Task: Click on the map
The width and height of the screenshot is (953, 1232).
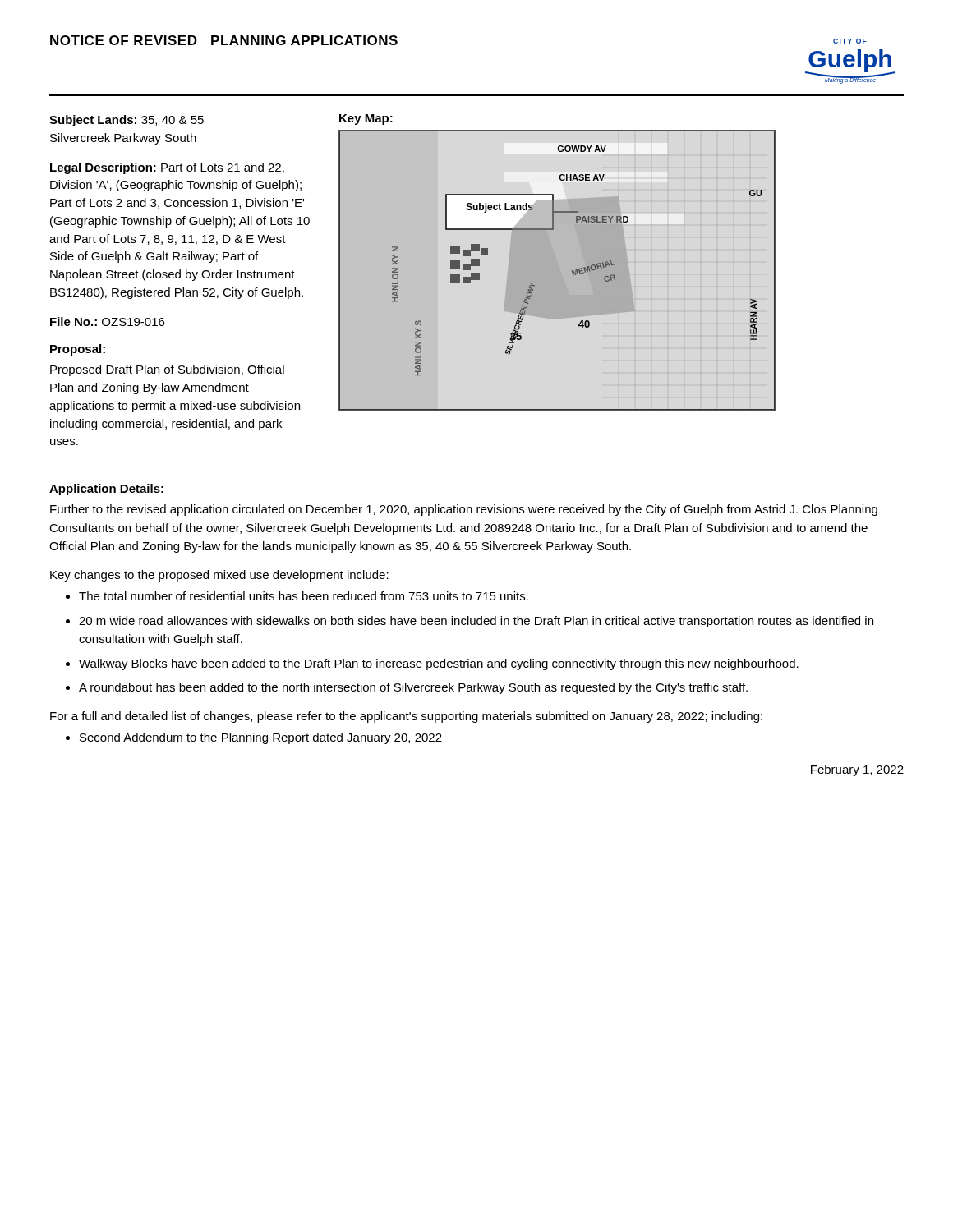Action: (x=621, y=271)
